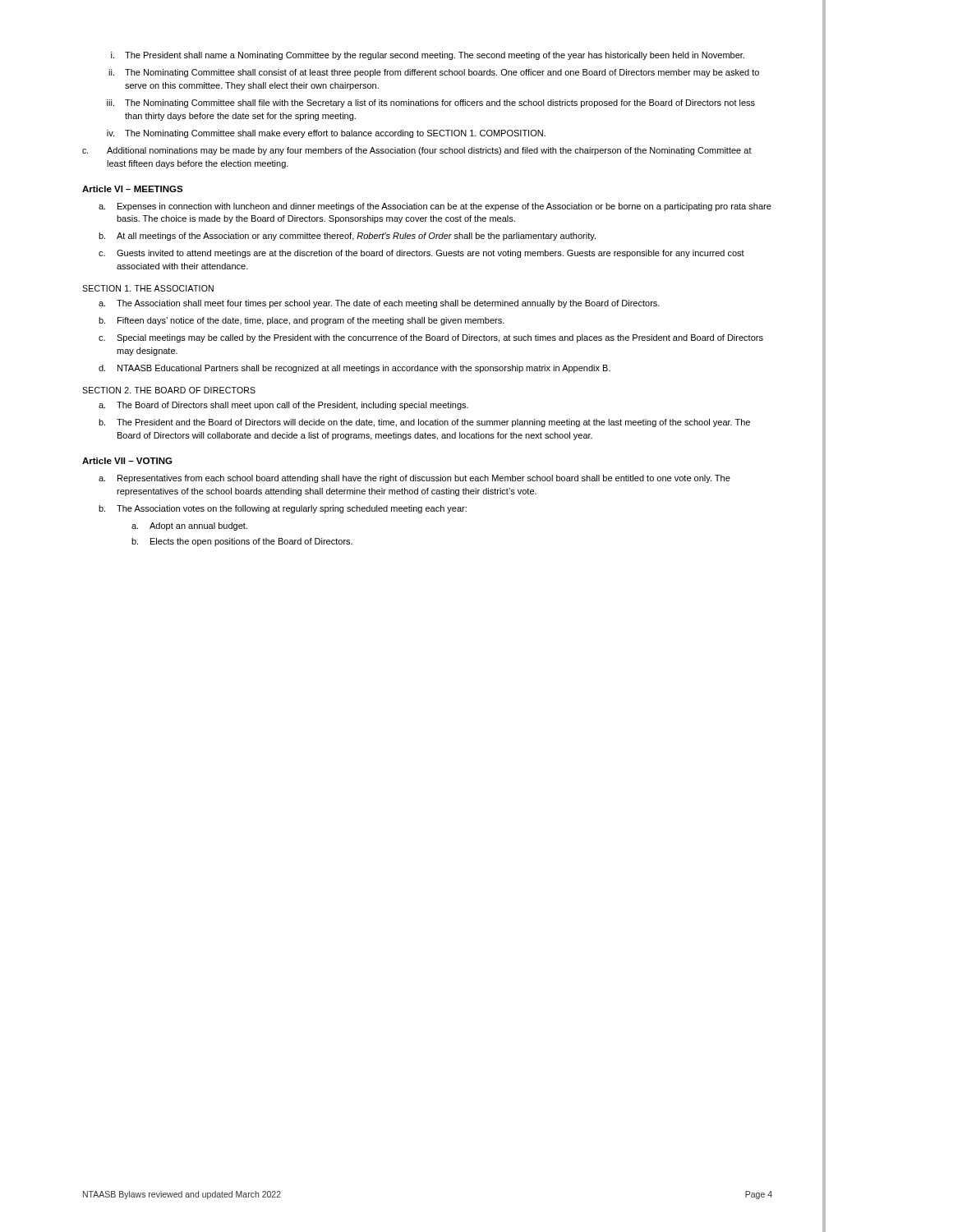Viewport: 953px width, 1232px height.
Task: Find the section header on this page that starts "Article VII –"
Action: pyautogui.click(x=127, y=461)
